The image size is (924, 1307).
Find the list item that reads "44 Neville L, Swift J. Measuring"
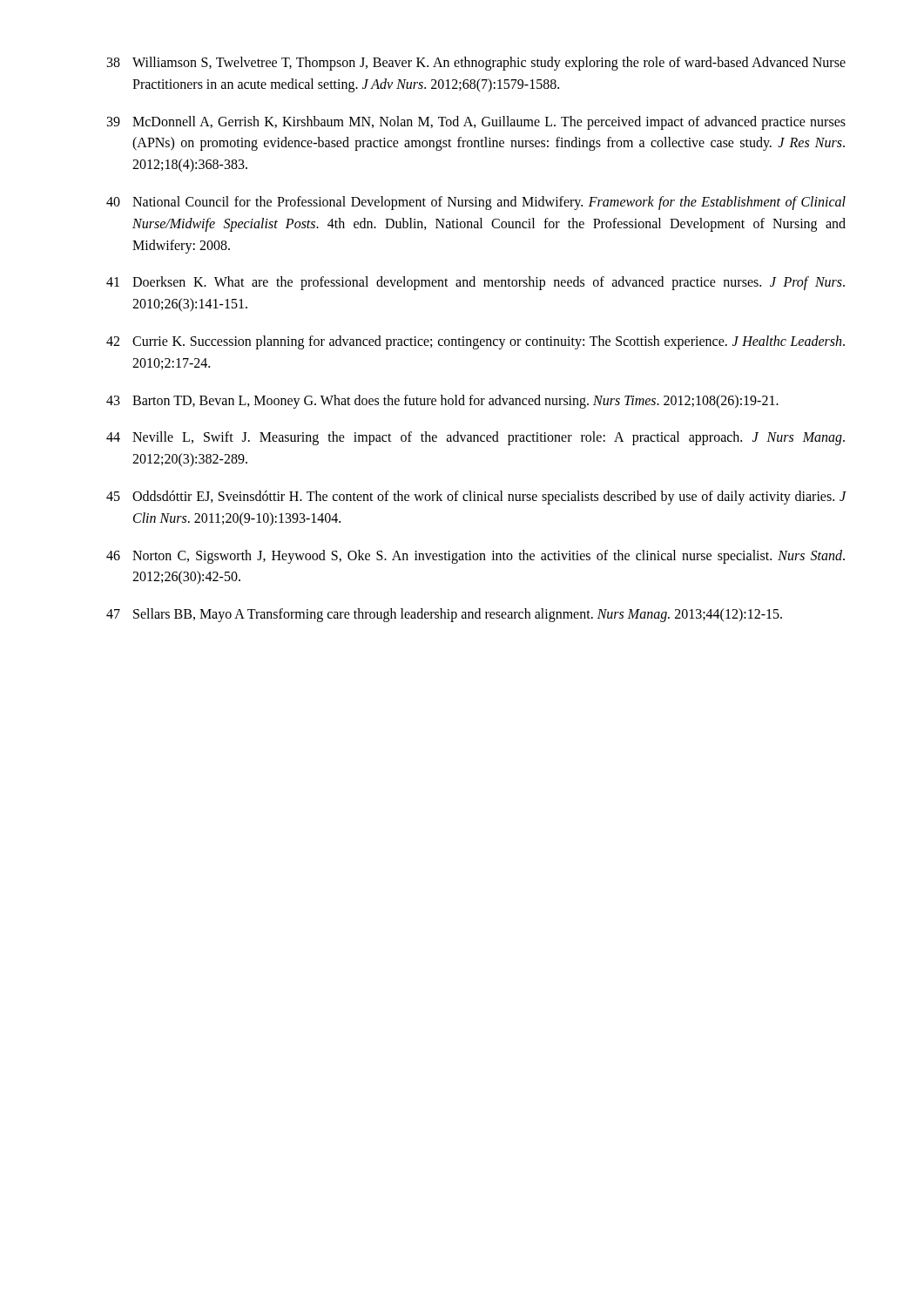click(466, 449)
